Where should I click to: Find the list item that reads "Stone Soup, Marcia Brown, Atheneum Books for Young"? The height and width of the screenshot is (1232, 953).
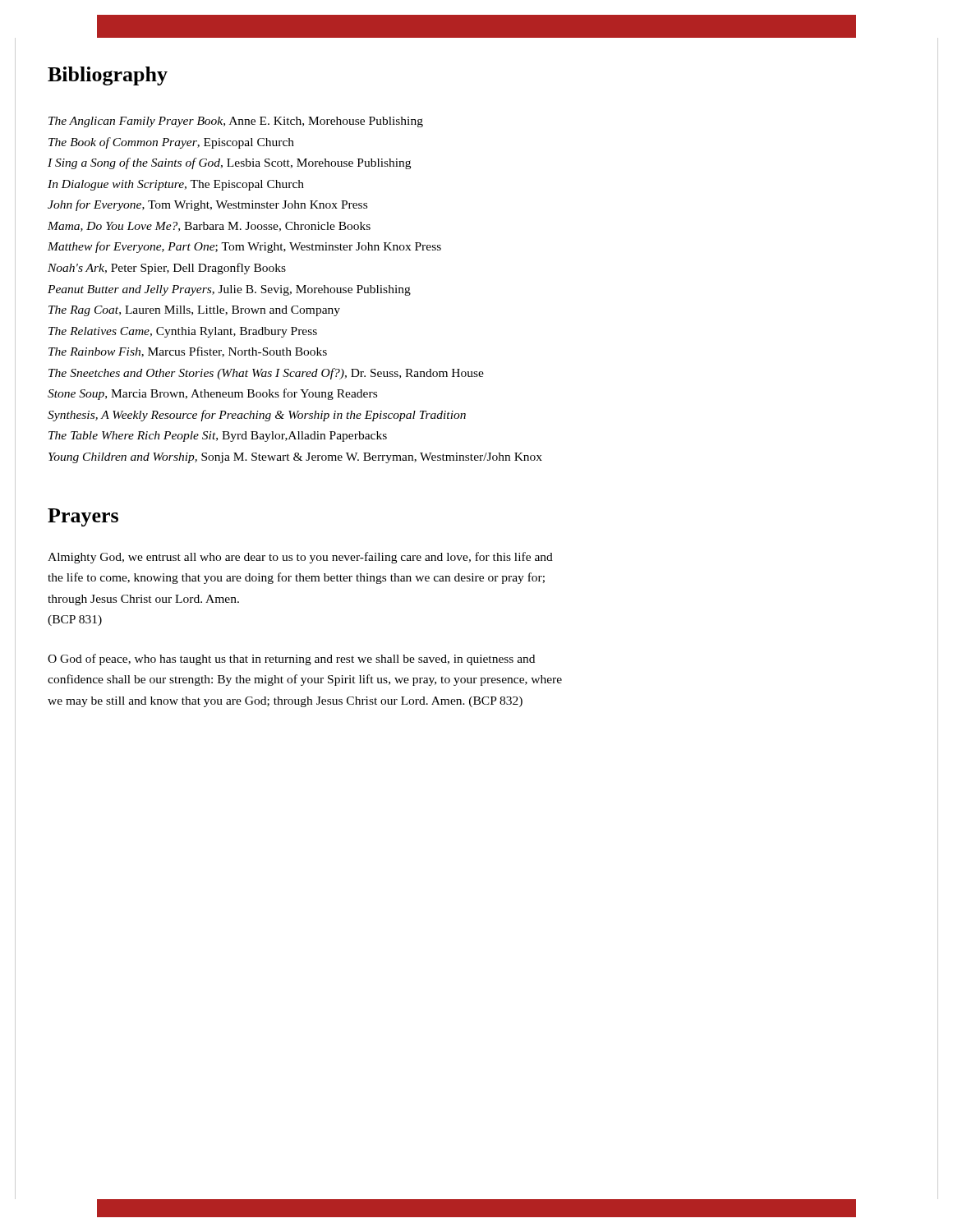[x=212, y=394]
